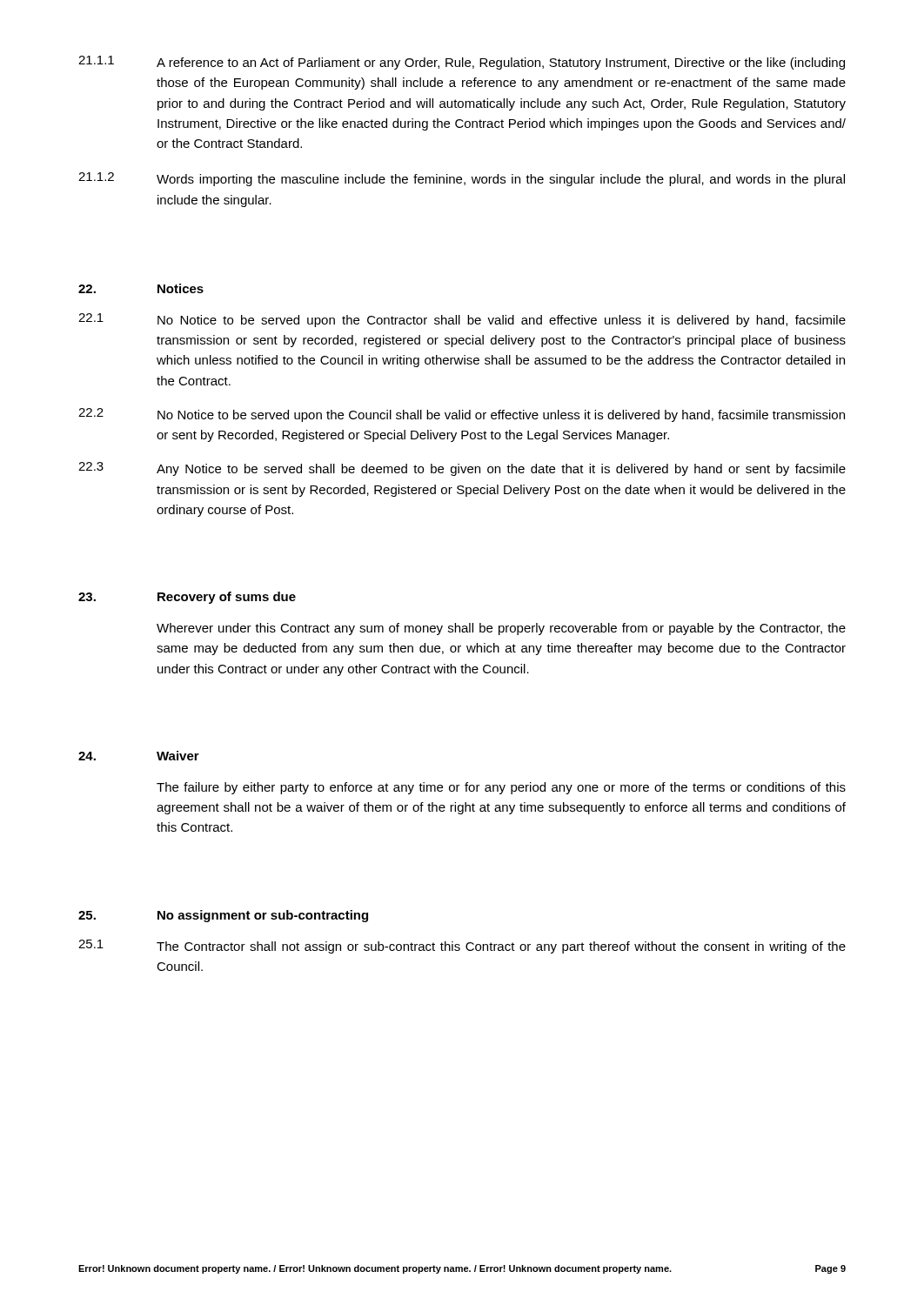Viewport: 924px width, 1305px height.
Task: Find the text block that says "1 No Notice"
Action: 462,350
